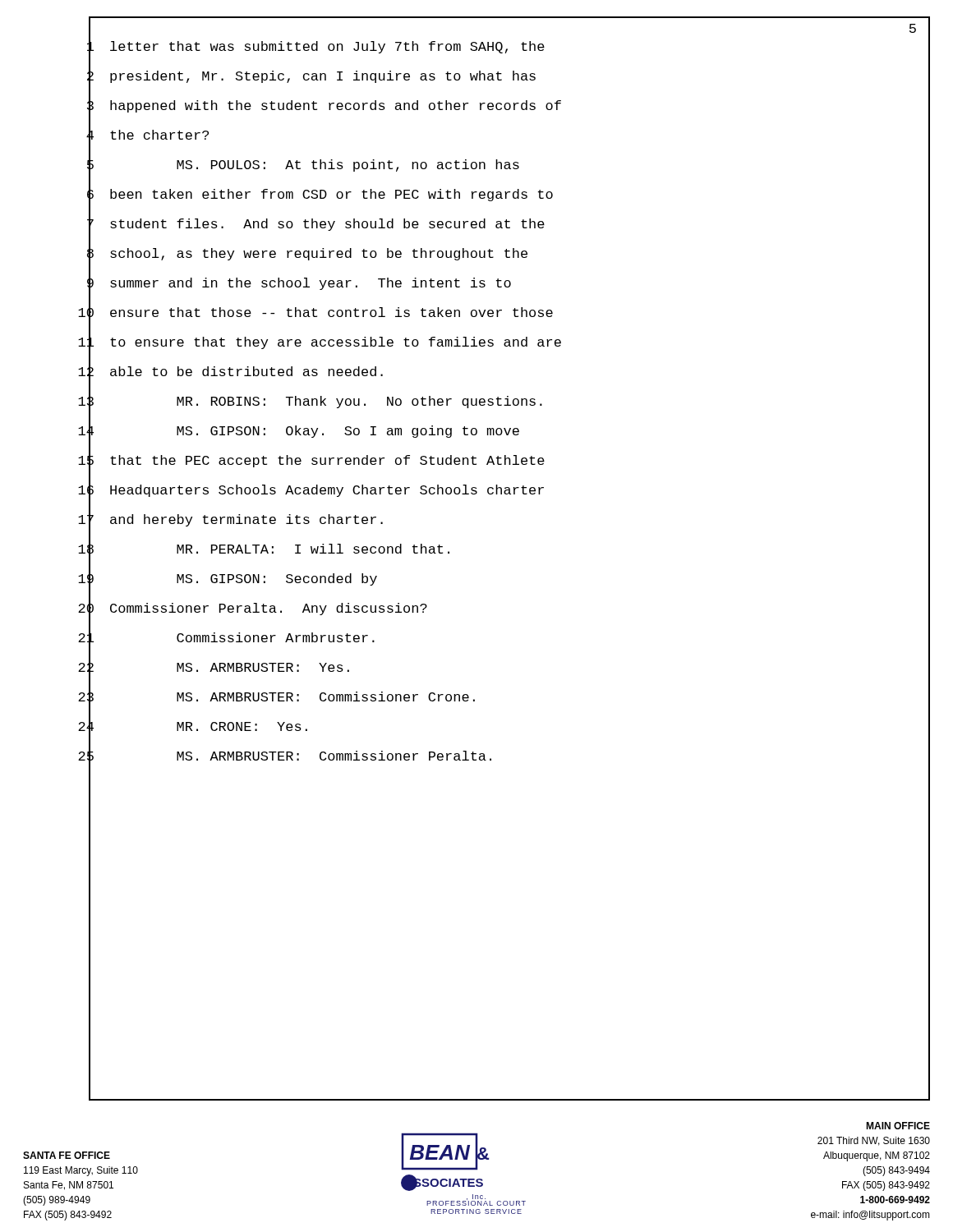
Task: Select the text starting "21 Commissioner Armbruster."
Action: (226, 639)
